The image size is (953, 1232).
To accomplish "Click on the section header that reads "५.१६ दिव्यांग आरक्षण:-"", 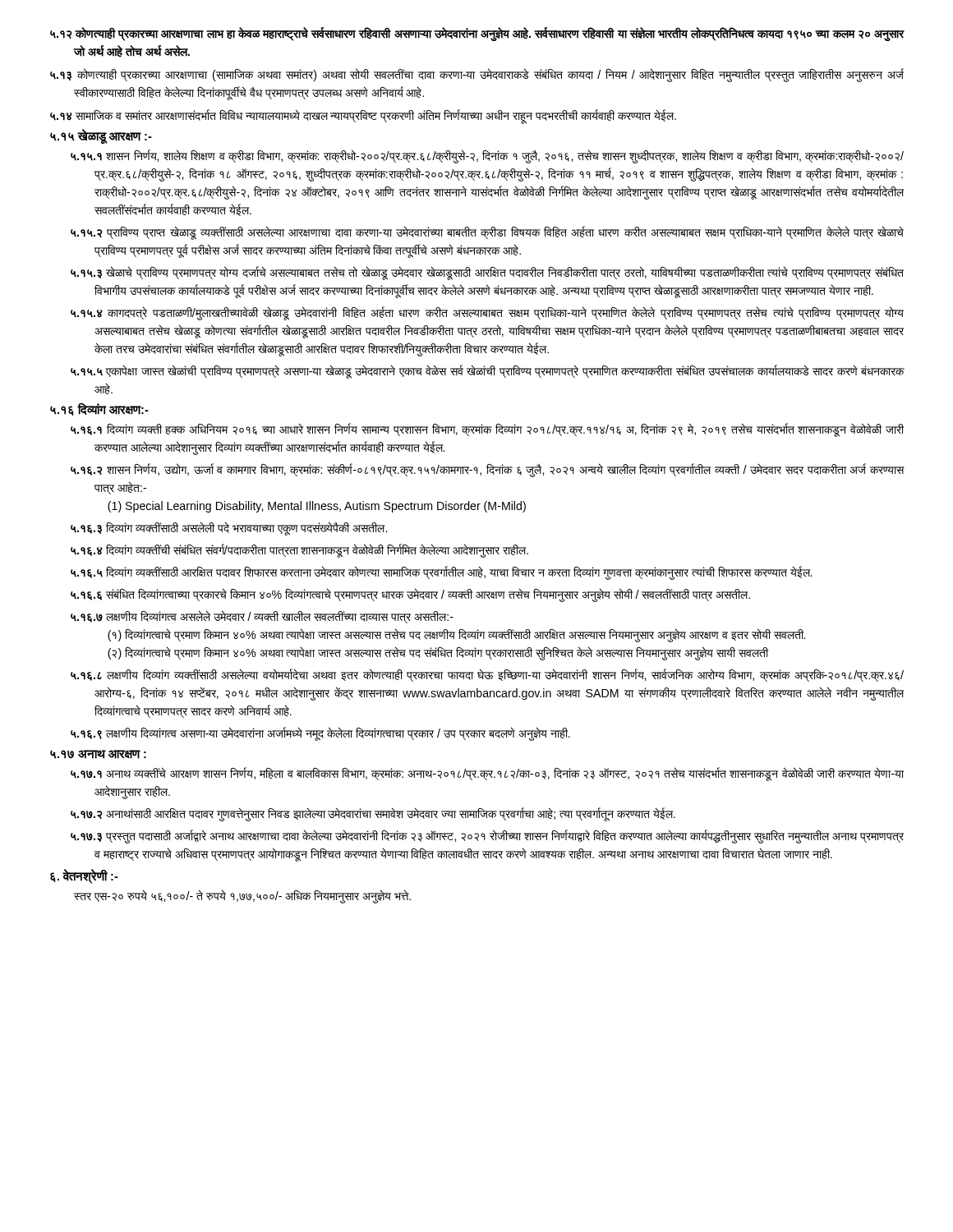I will 99,410.
